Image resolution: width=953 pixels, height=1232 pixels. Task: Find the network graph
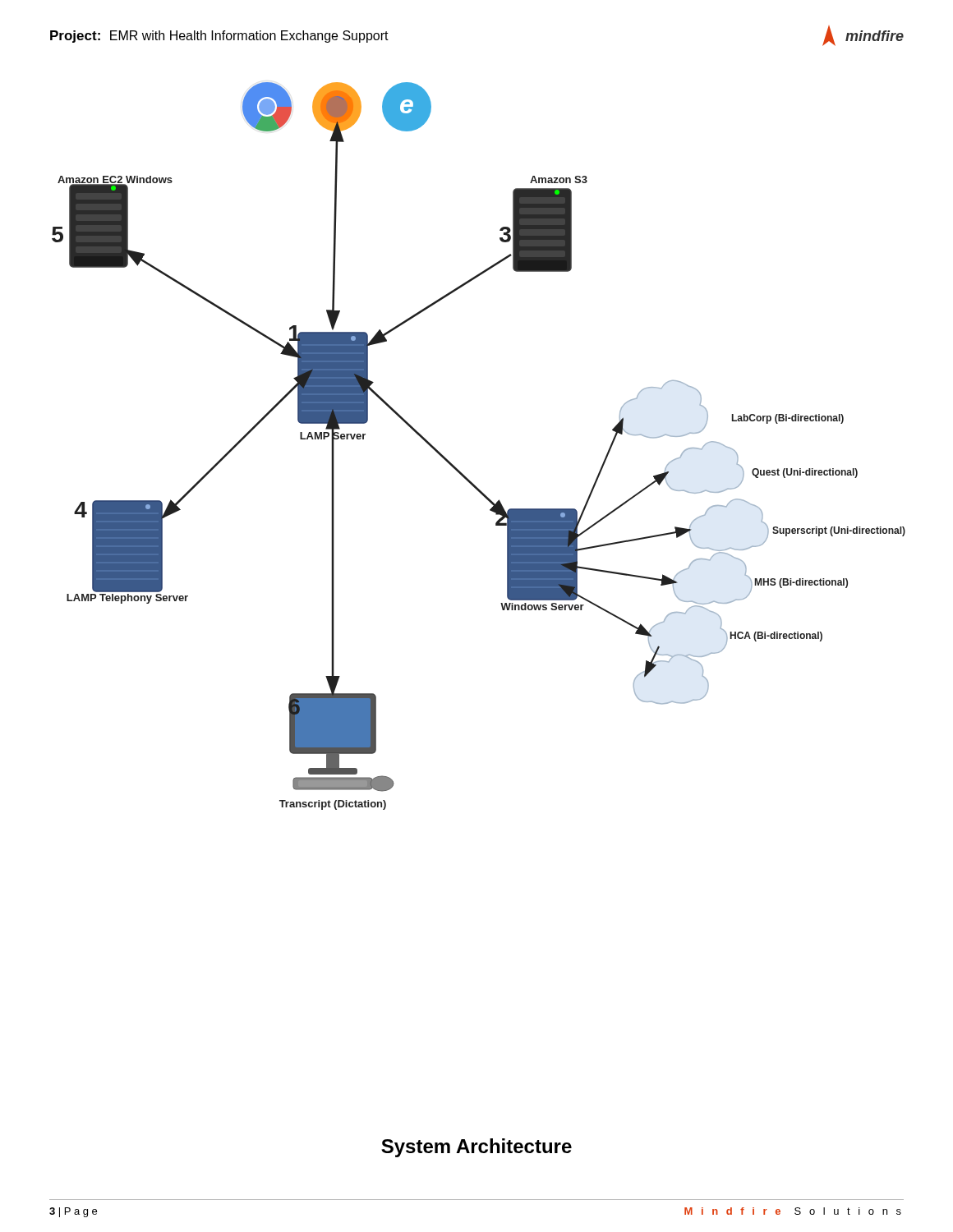[476, 559]
